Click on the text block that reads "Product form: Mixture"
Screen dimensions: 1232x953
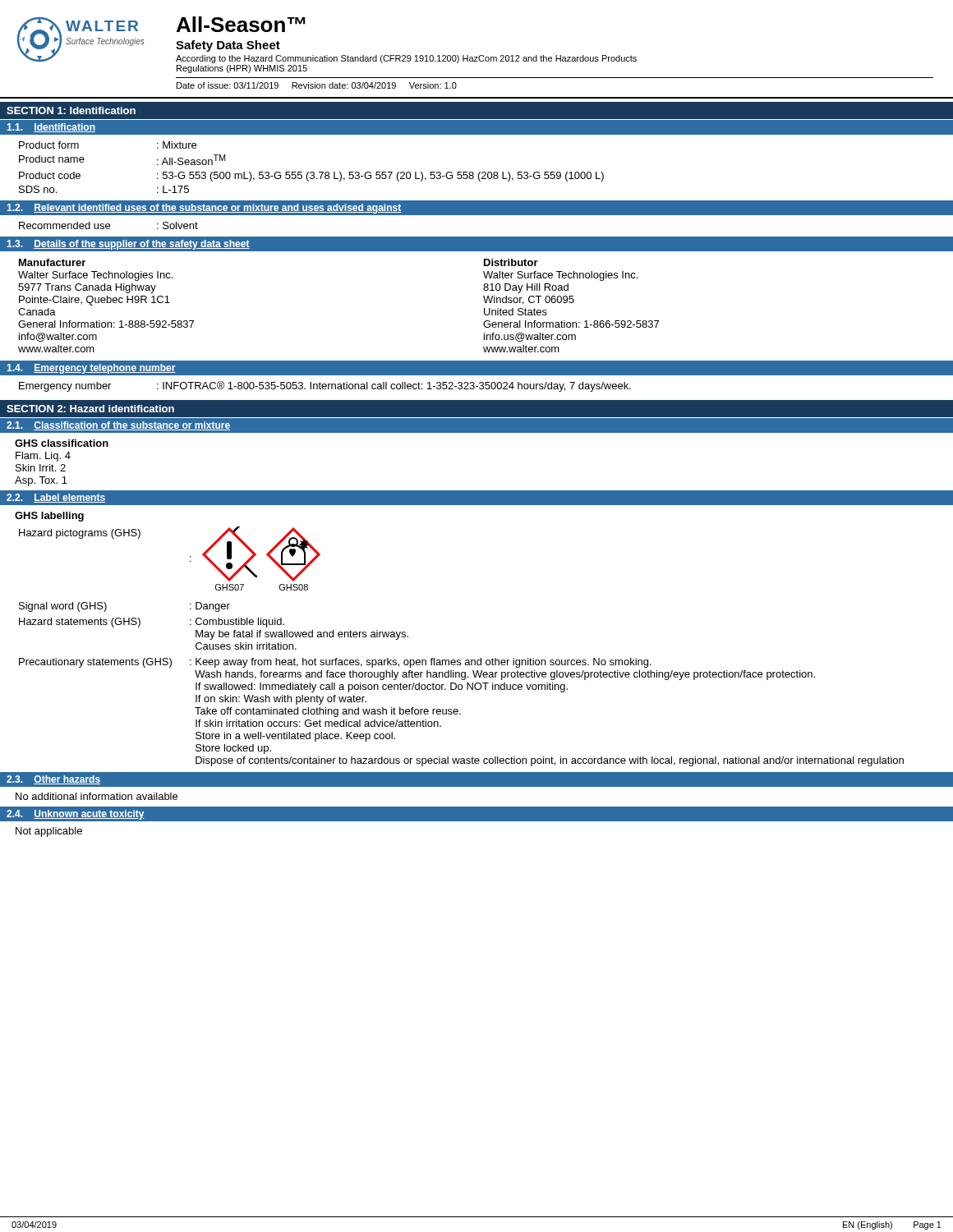(480, 167)
